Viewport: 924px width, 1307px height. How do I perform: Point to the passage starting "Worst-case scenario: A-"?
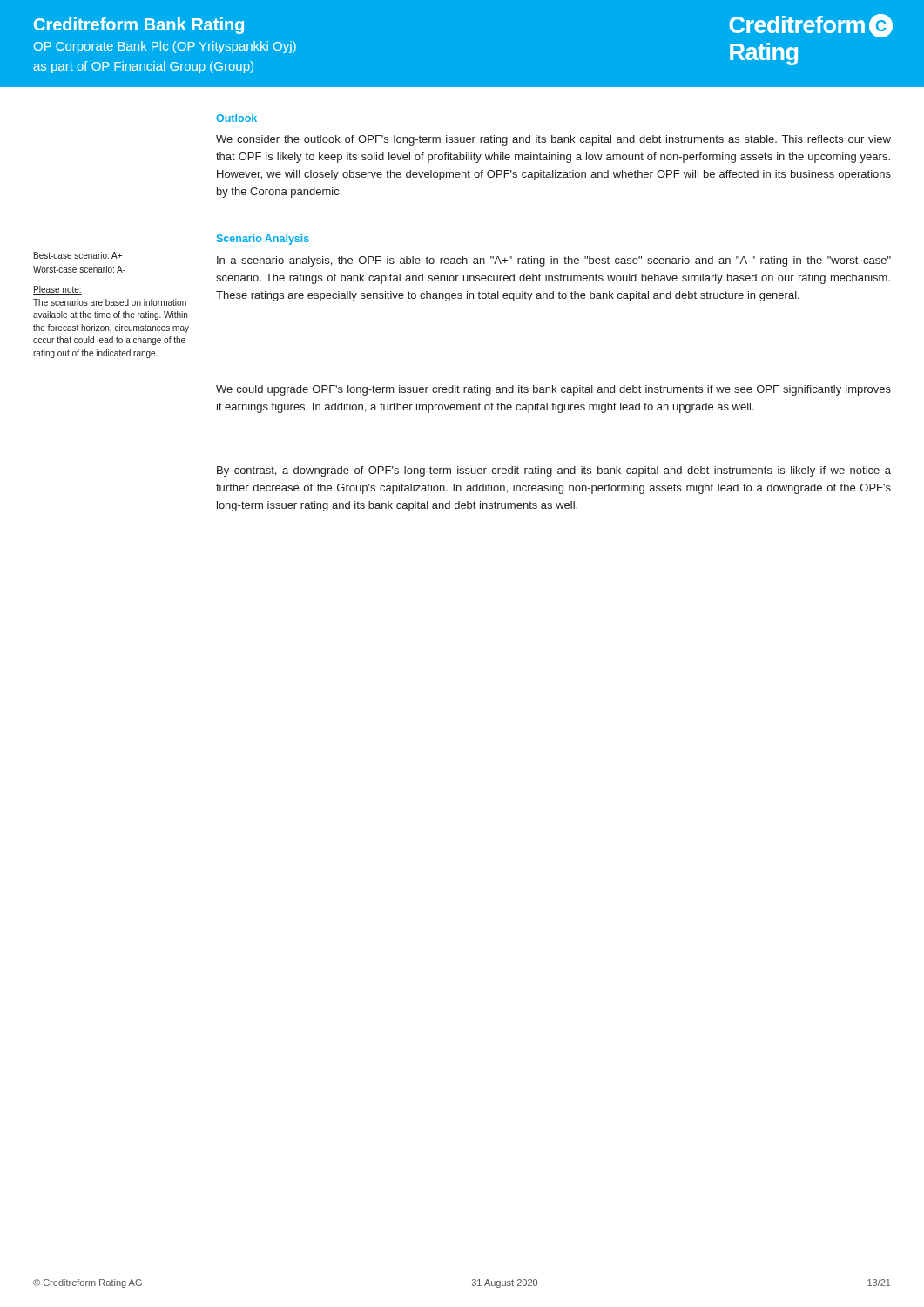click(x=79, y=270)
